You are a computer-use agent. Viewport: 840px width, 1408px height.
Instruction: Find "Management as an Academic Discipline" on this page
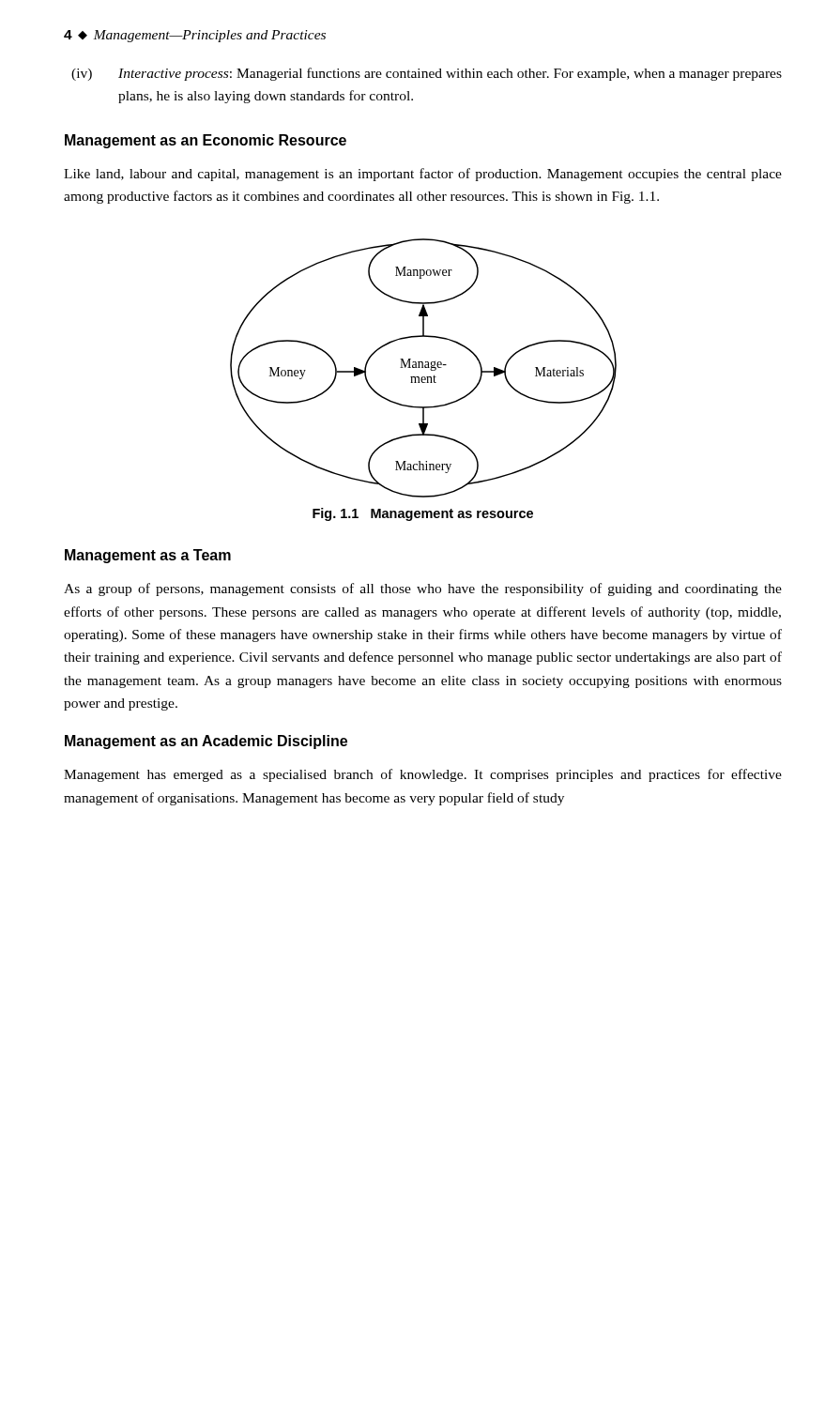click(x=206, y=741)
